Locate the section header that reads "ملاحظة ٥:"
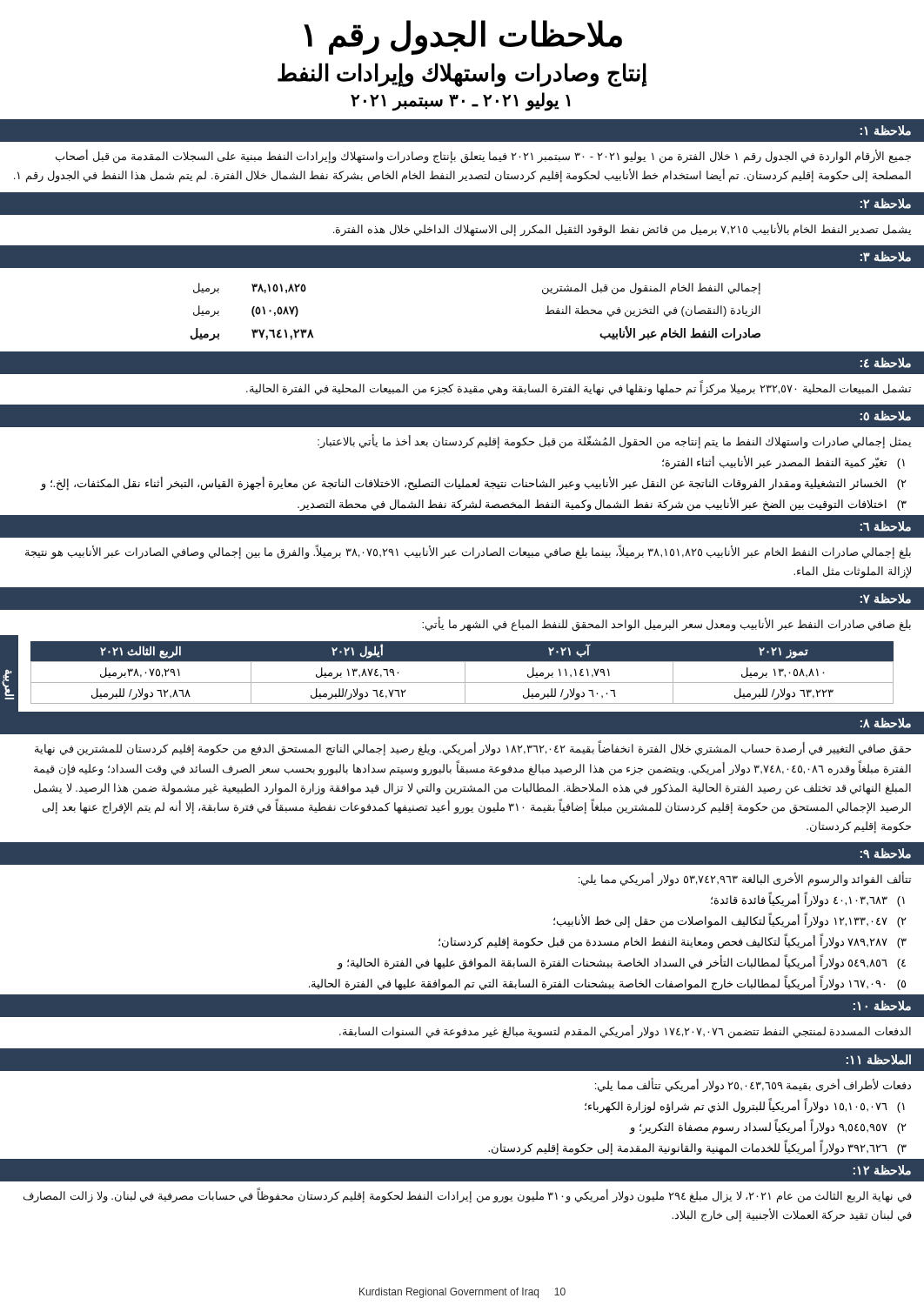Viewport: 924px width, 1305px height. (x=885, y=416)
